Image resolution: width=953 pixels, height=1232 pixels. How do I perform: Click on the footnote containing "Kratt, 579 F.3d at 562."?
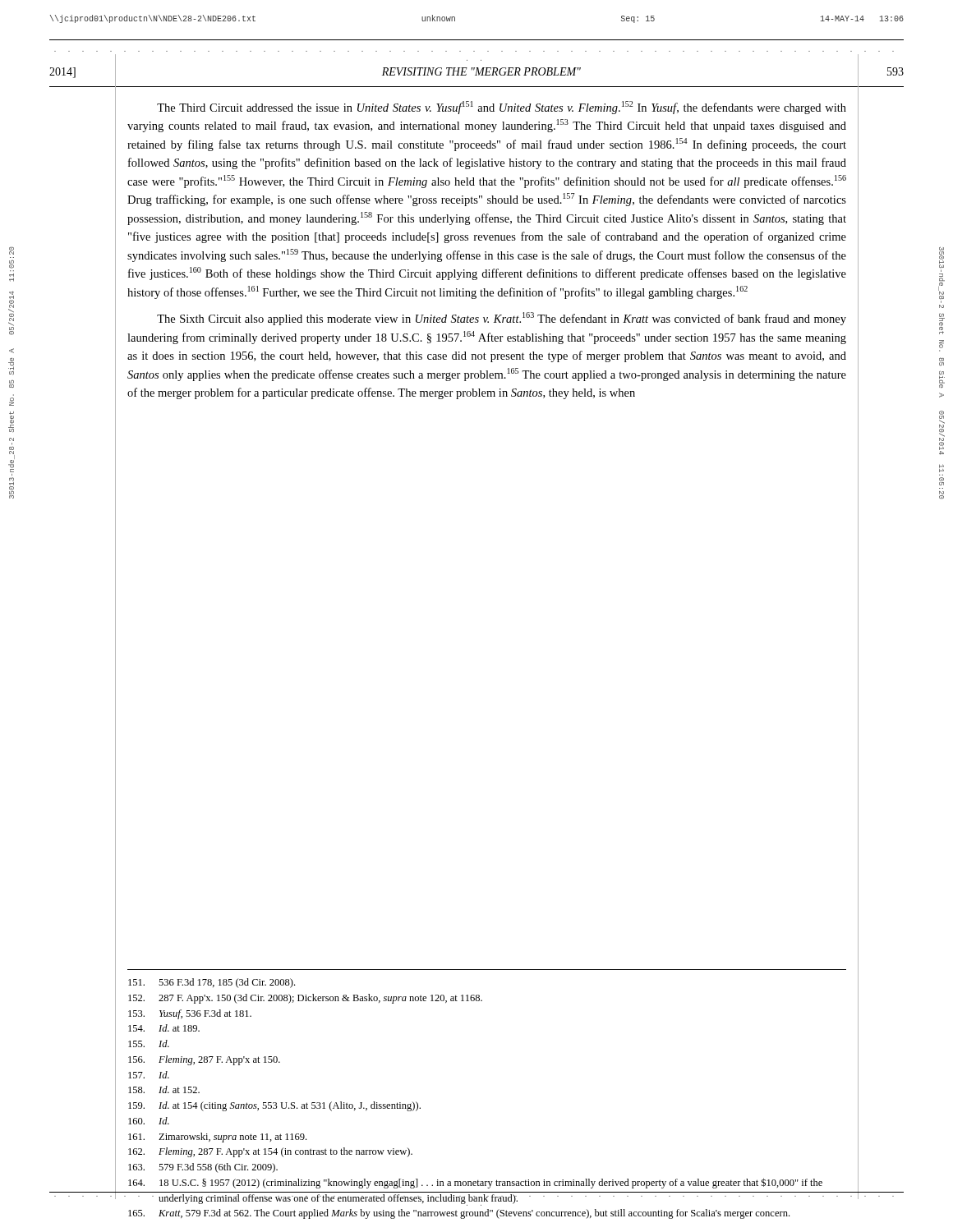[487, 1214]
